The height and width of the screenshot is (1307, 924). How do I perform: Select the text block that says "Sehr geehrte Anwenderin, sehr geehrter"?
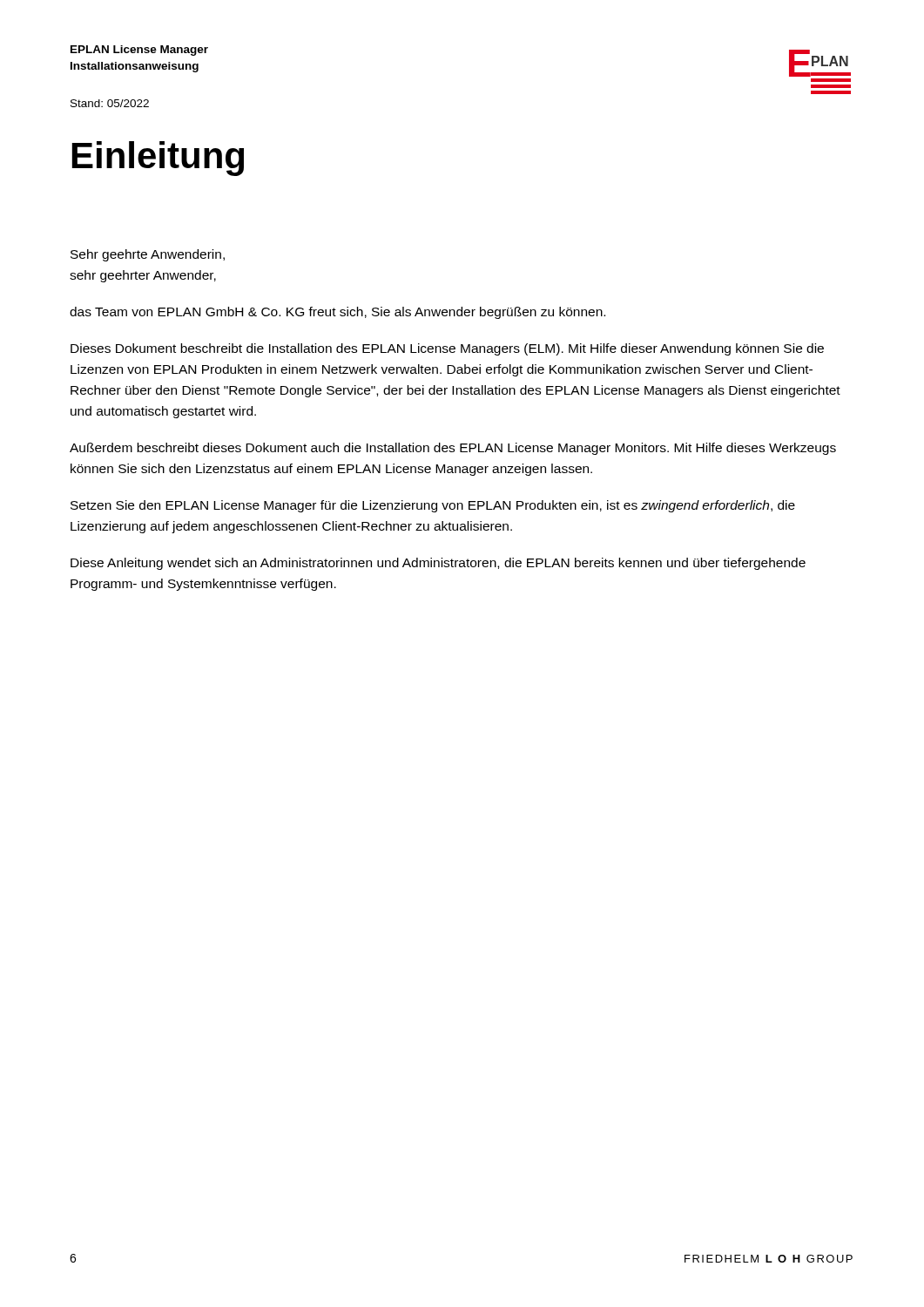pyautogui.click(x=148, y=255)
